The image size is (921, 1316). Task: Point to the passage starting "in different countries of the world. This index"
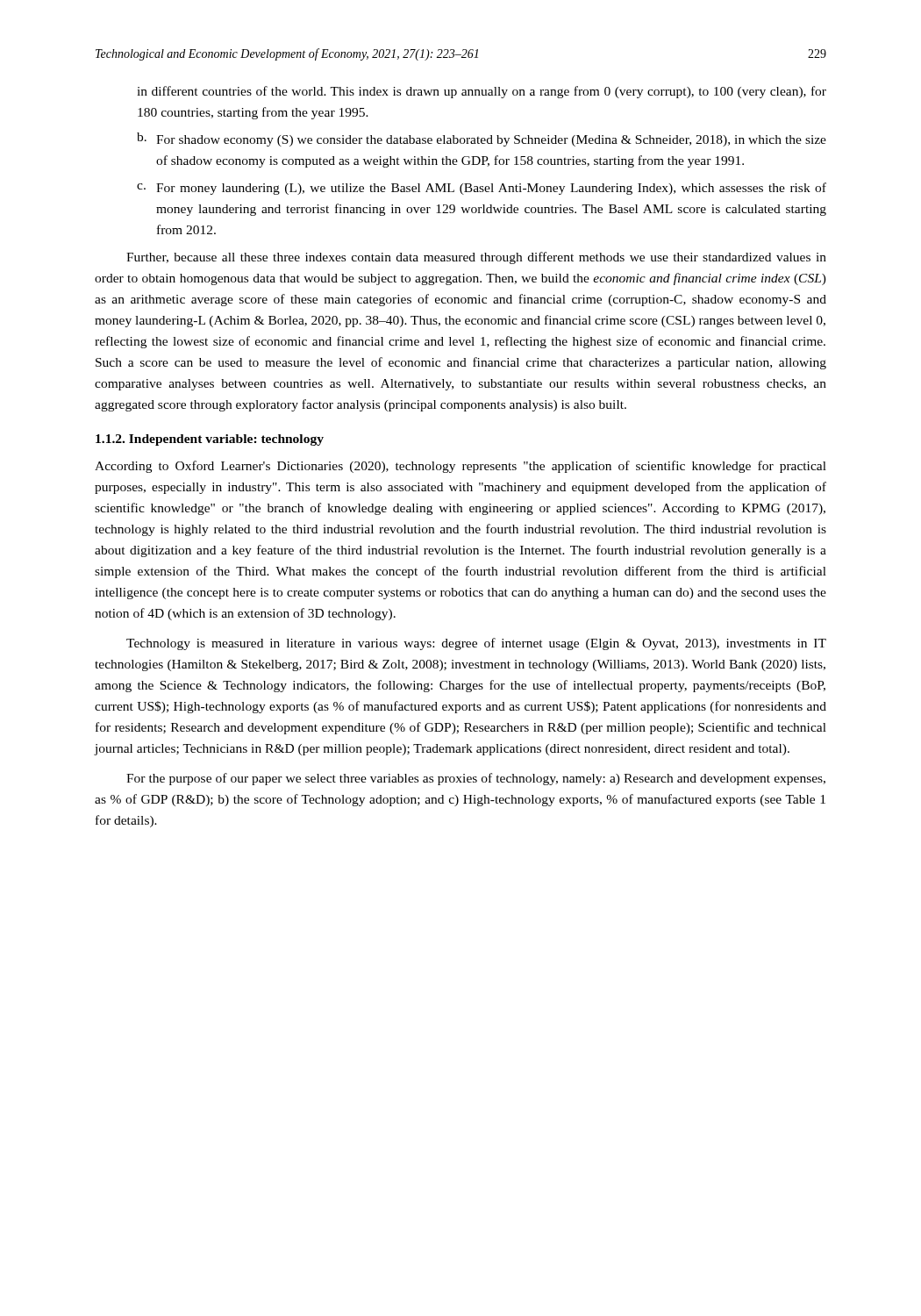pyautogui.click(x=482, y=101)
